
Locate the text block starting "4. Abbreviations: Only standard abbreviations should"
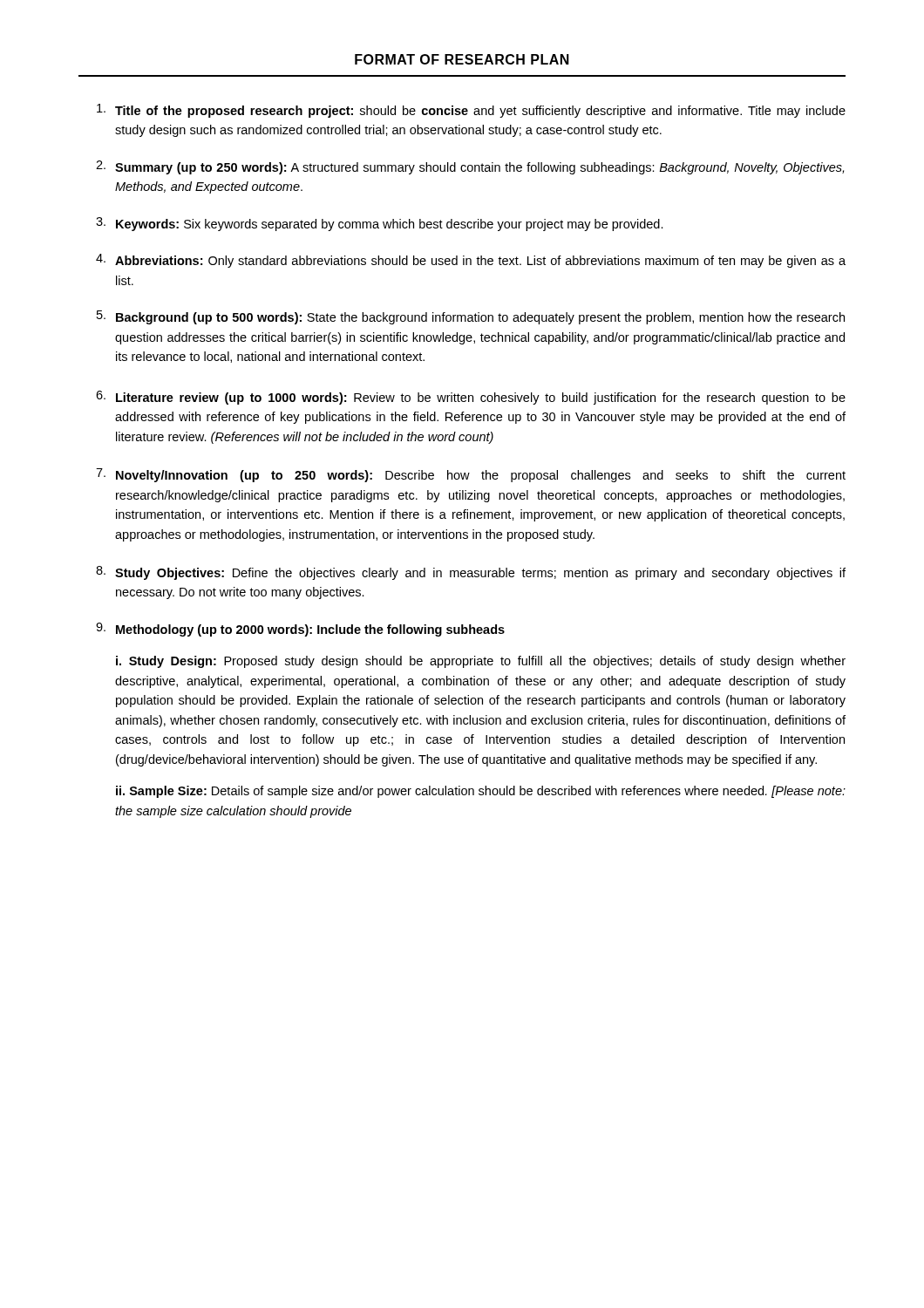point(462,271)
